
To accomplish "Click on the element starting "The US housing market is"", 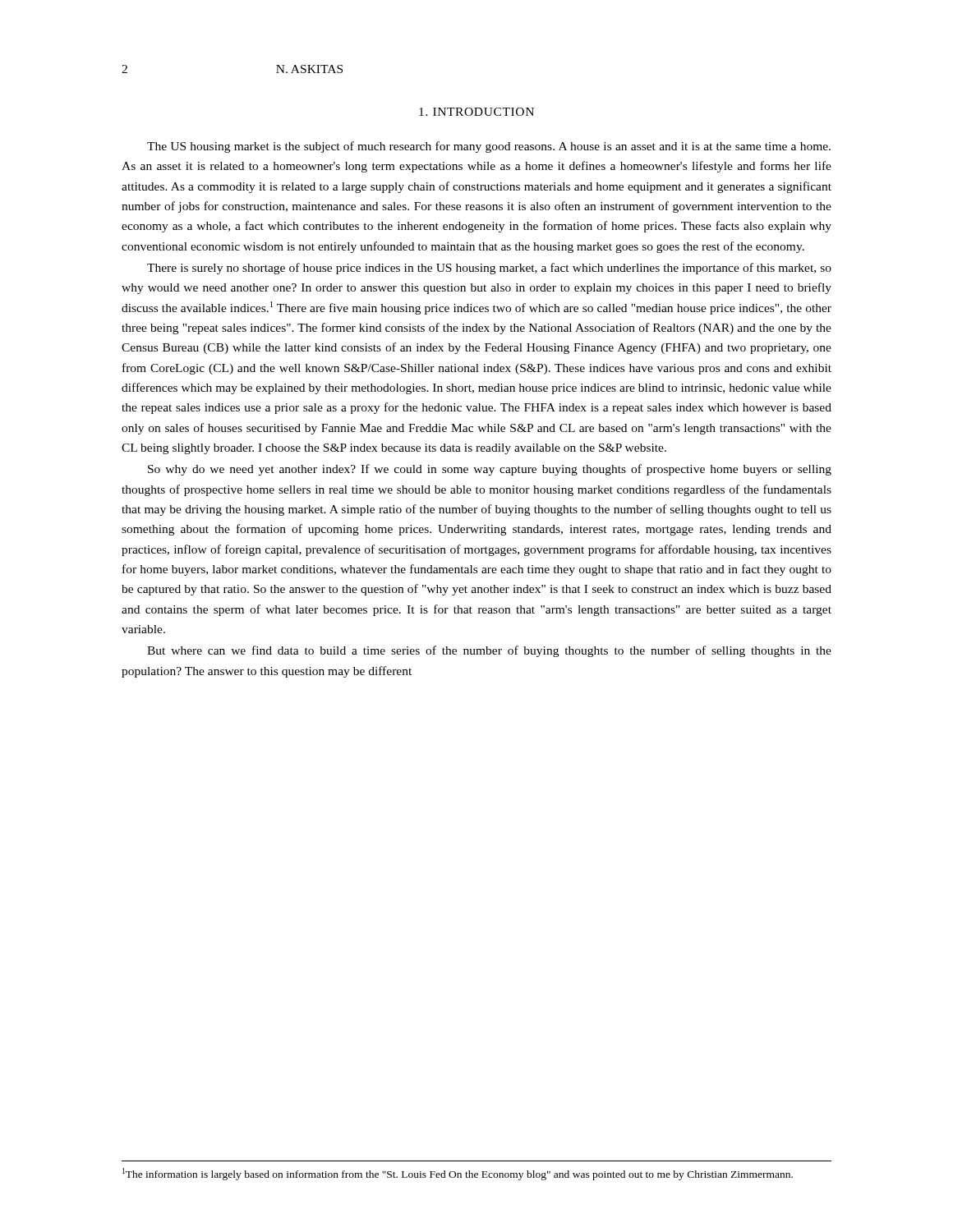I will (476, 196).
